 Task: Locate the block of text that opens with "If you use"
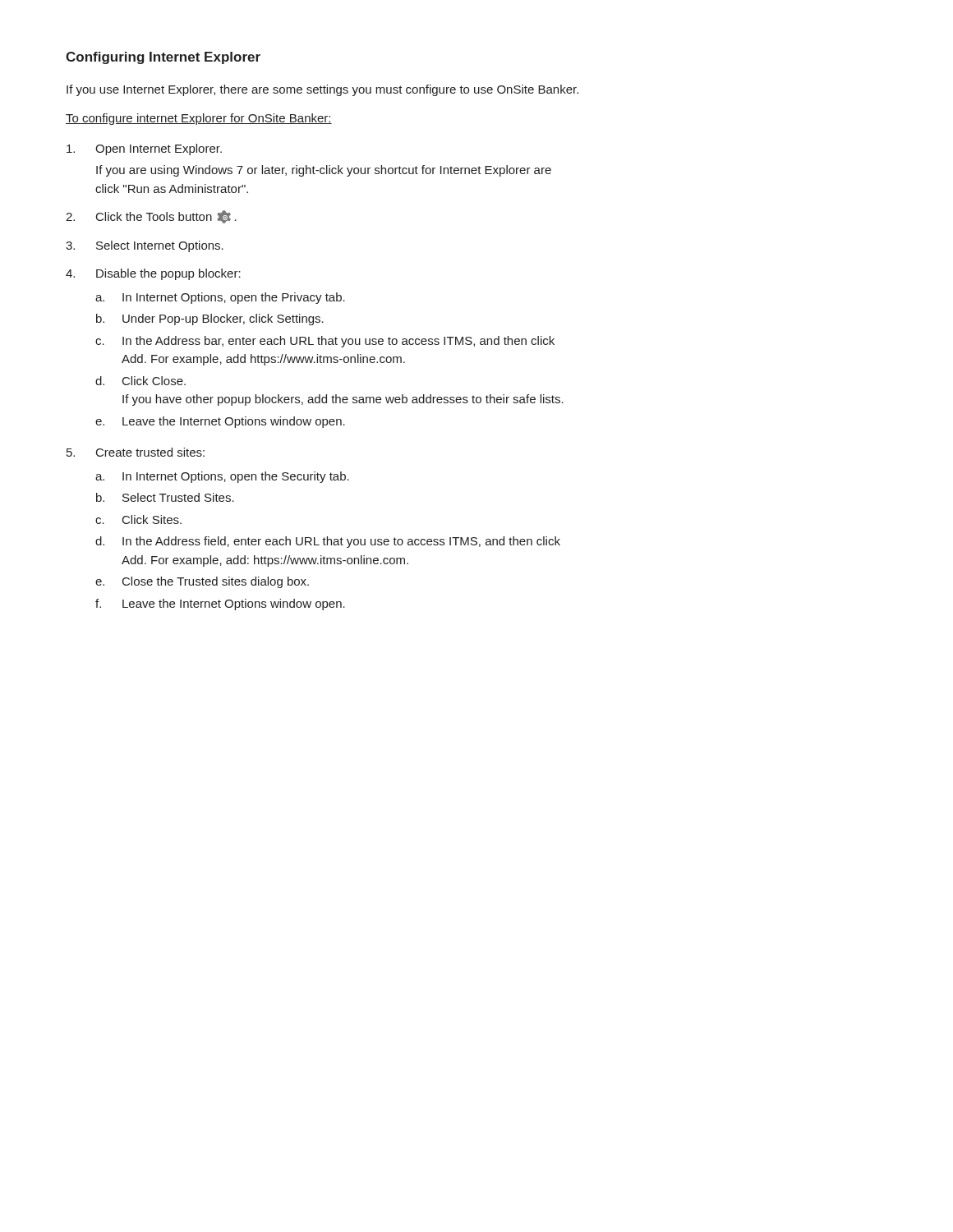point(323,89)
